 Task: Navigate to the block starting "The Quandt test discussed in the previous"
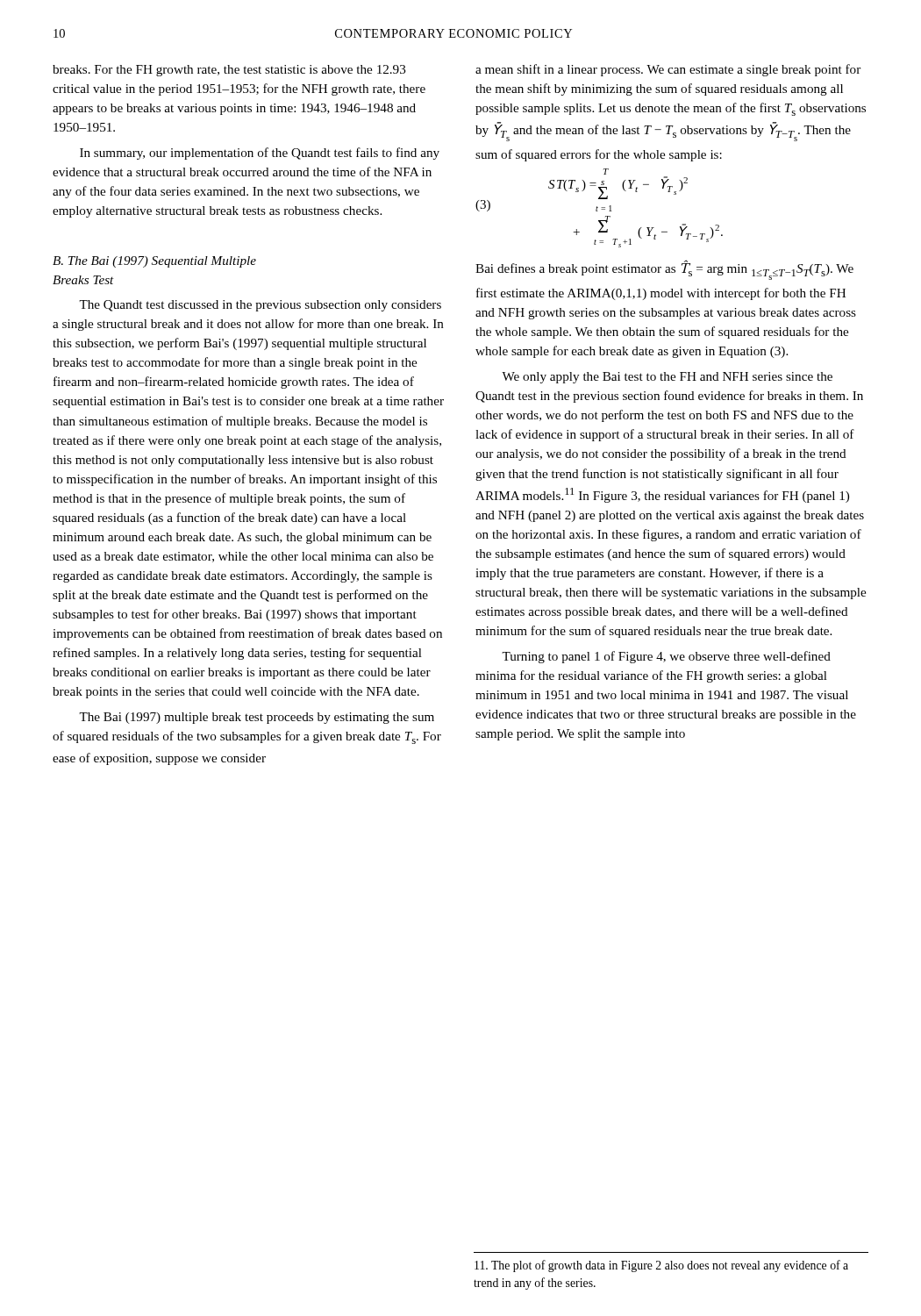(x=249, y=532)
